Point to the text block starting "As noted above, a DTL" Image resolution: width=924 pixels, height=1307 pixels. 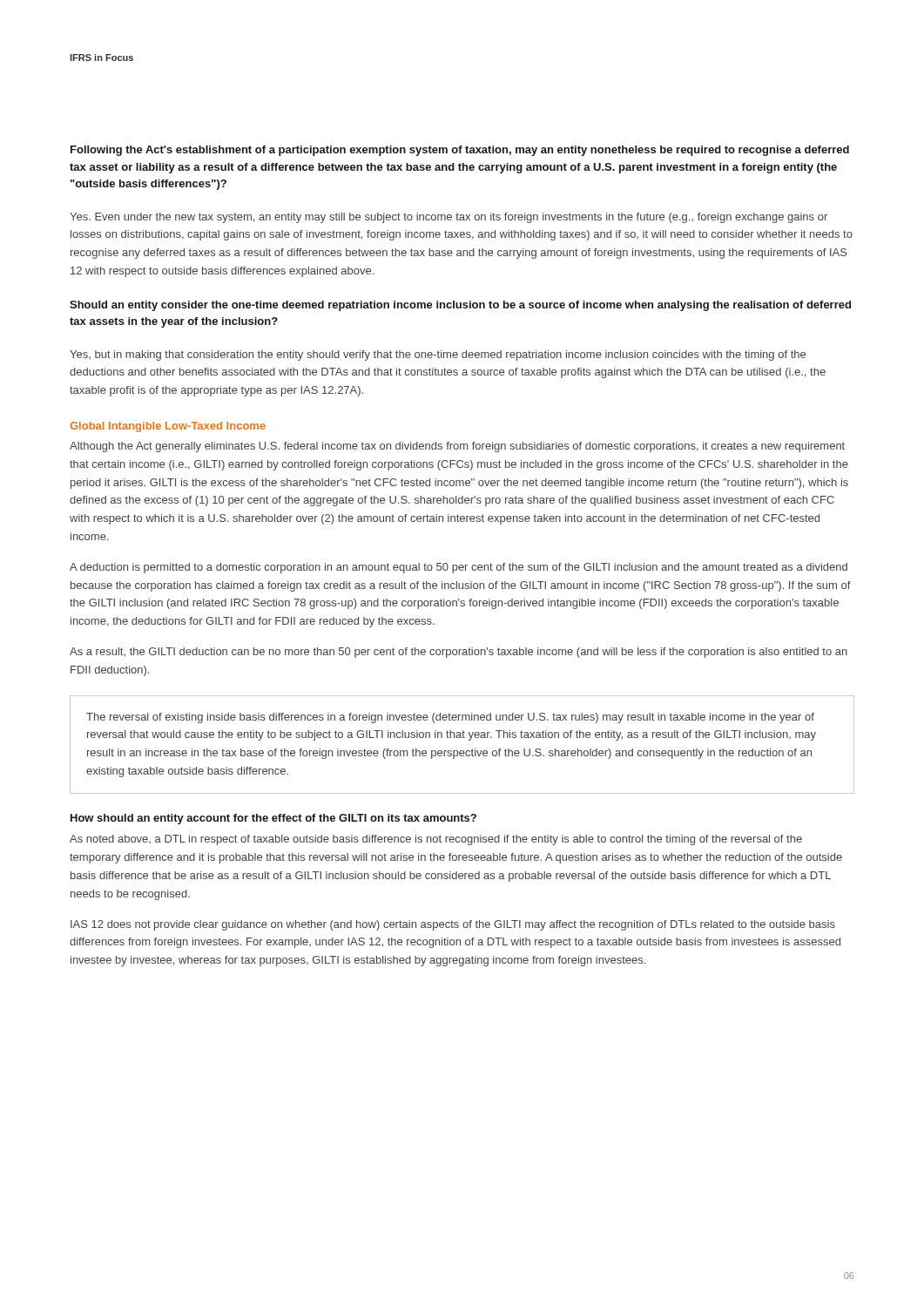pos(456,866)
